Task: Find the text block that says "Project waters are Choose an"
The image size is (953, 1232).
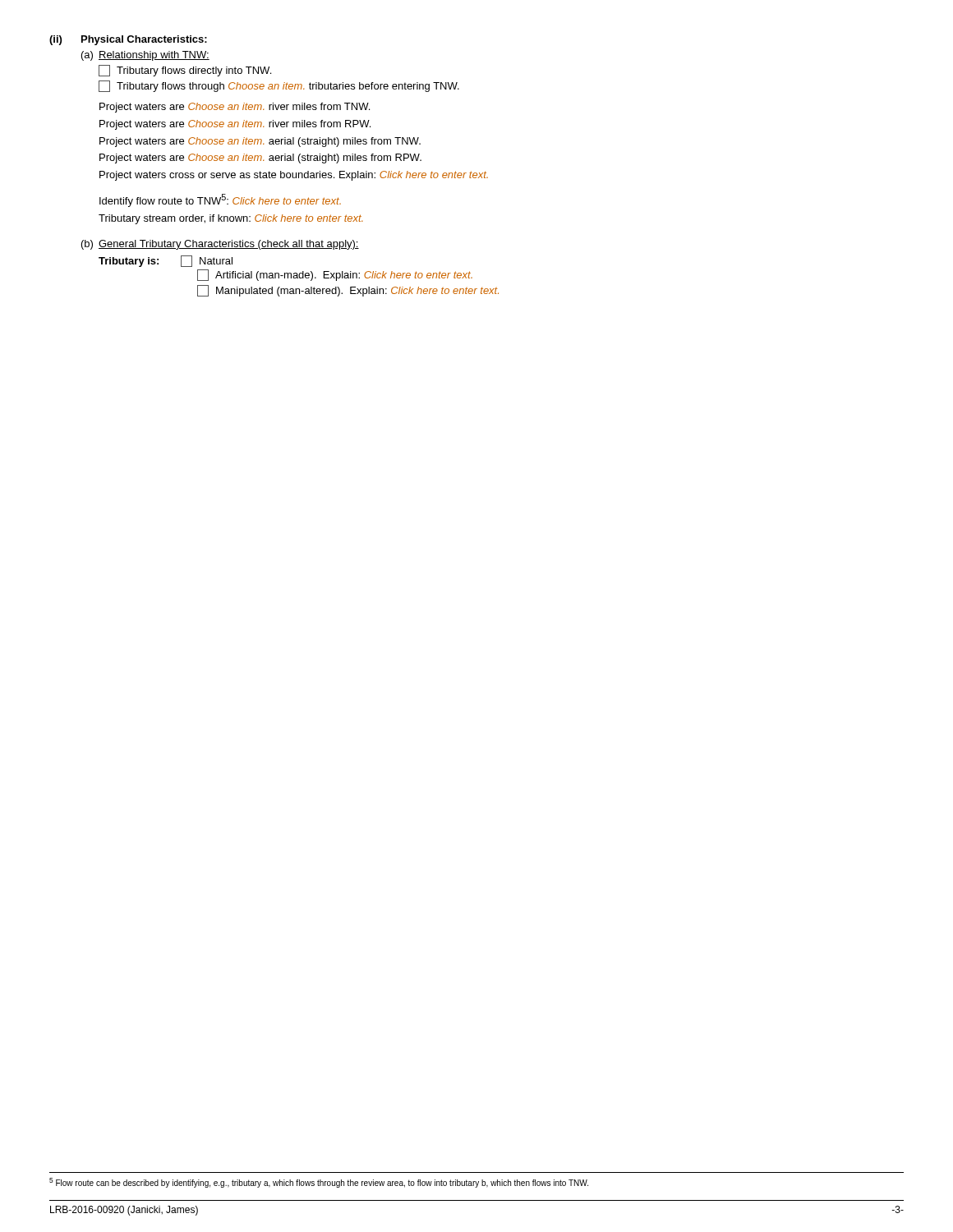Action: [294, 141]
